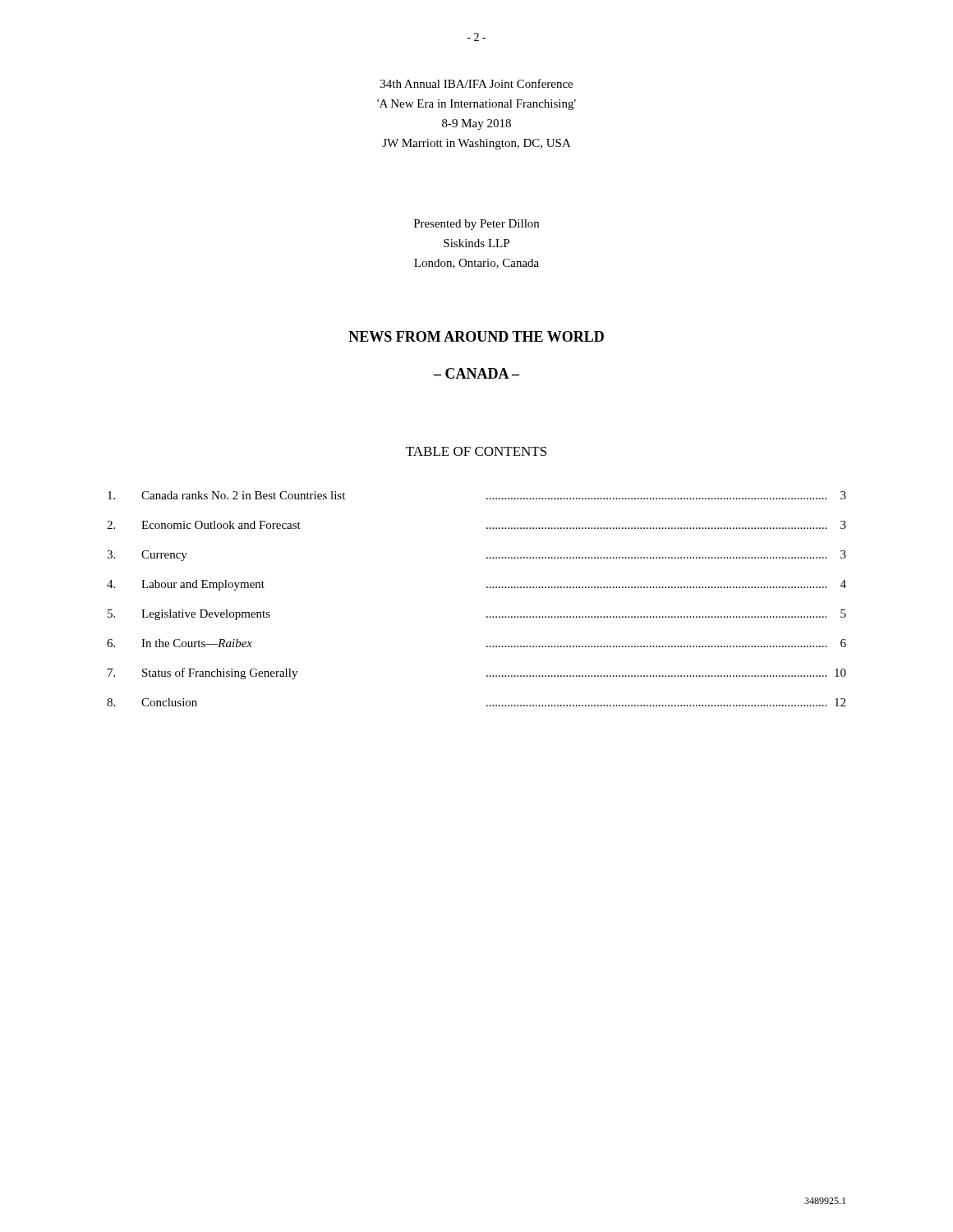
Task: Locate the block starting "Canada ranks No. 2 in Best Countries list"
Action: [x=476, y=496]
